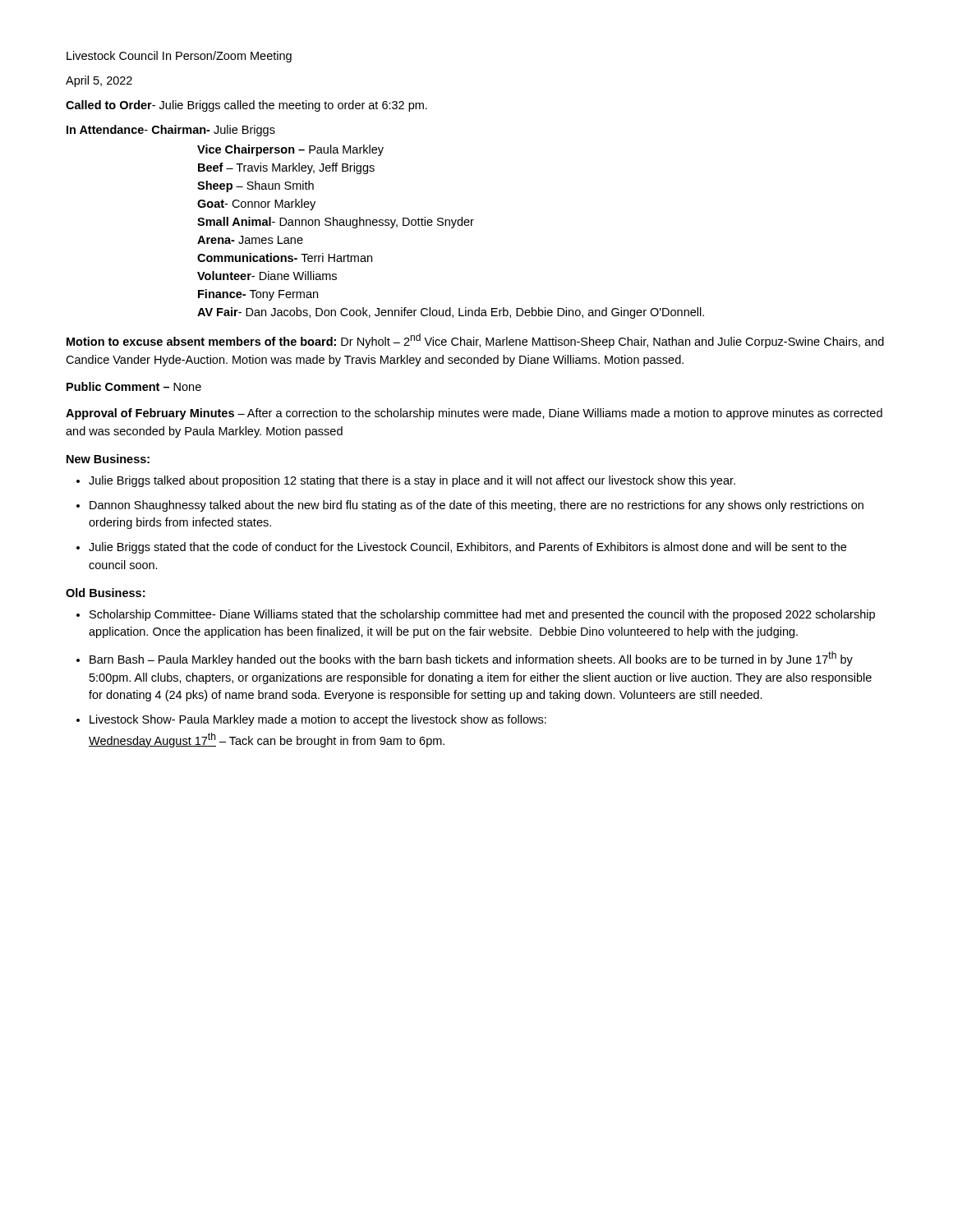Viewport: 953px width, 1232px height.
Task: Point to the passage starting "Motion to excuse absent members of the board:"
Action: point(475,349)
